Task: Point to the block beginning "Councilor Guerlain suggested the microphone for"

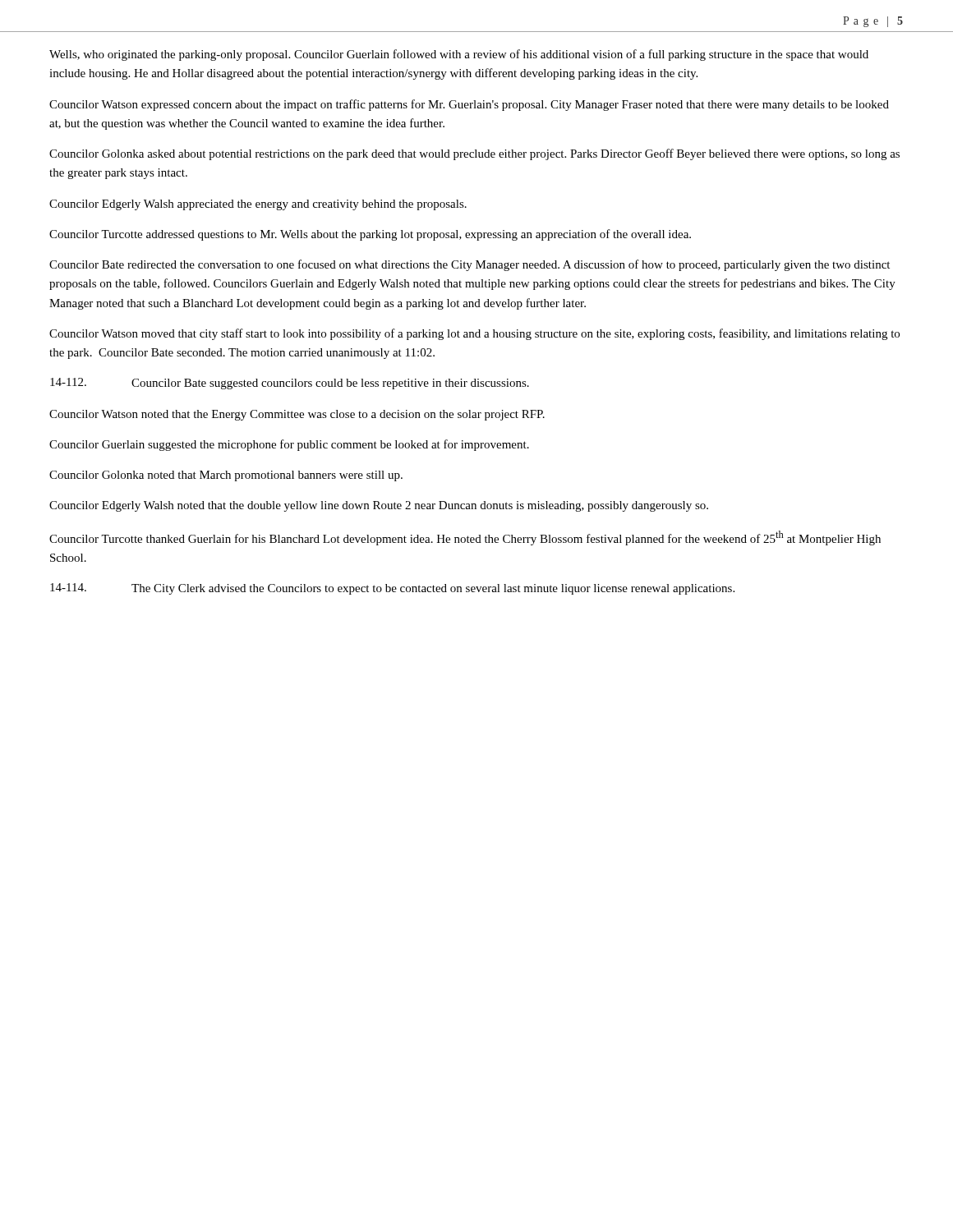Action: tap(289, 444)
